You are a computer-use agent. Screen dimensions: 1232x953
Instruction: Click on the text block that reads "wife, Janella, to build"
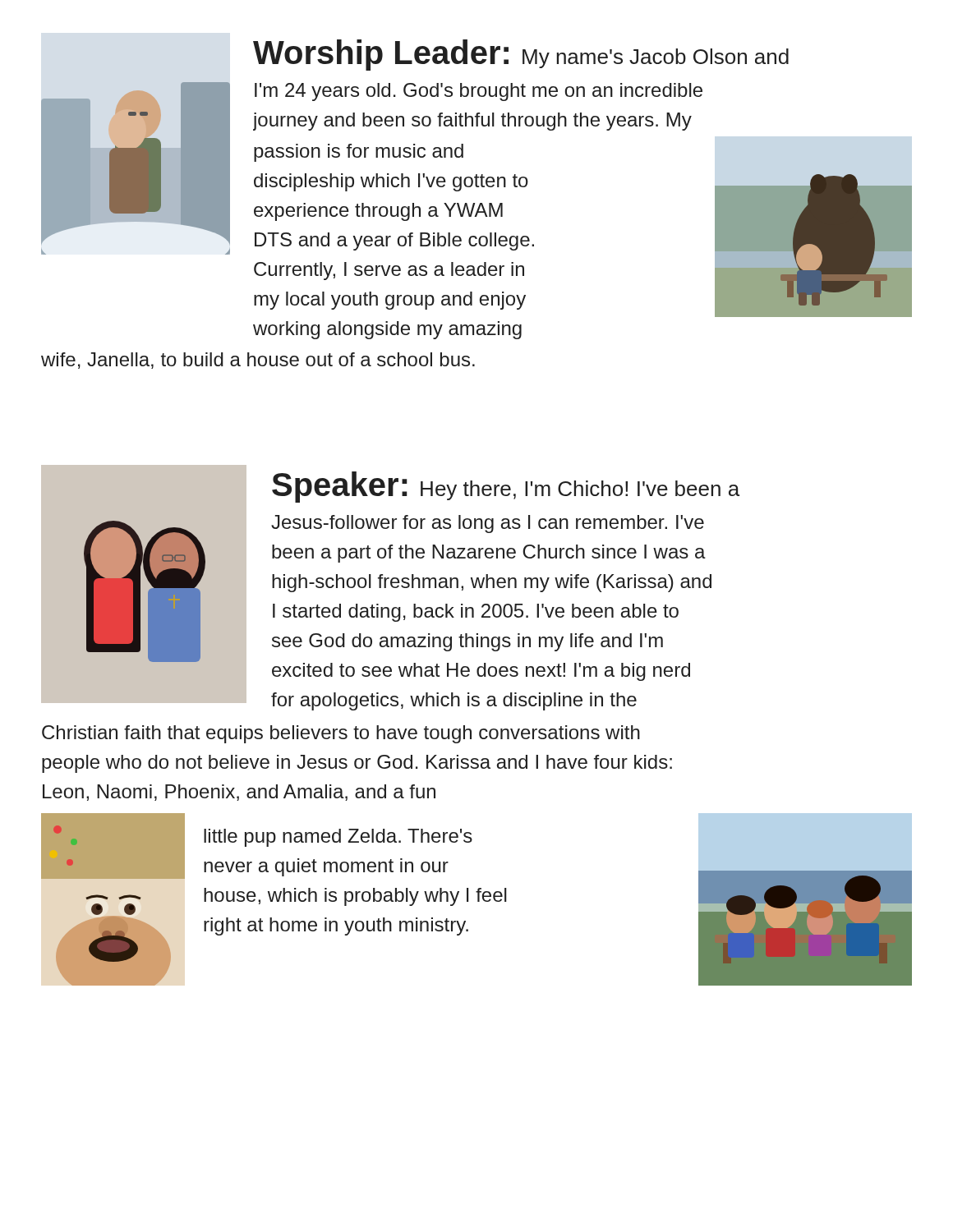click(259, 359)
